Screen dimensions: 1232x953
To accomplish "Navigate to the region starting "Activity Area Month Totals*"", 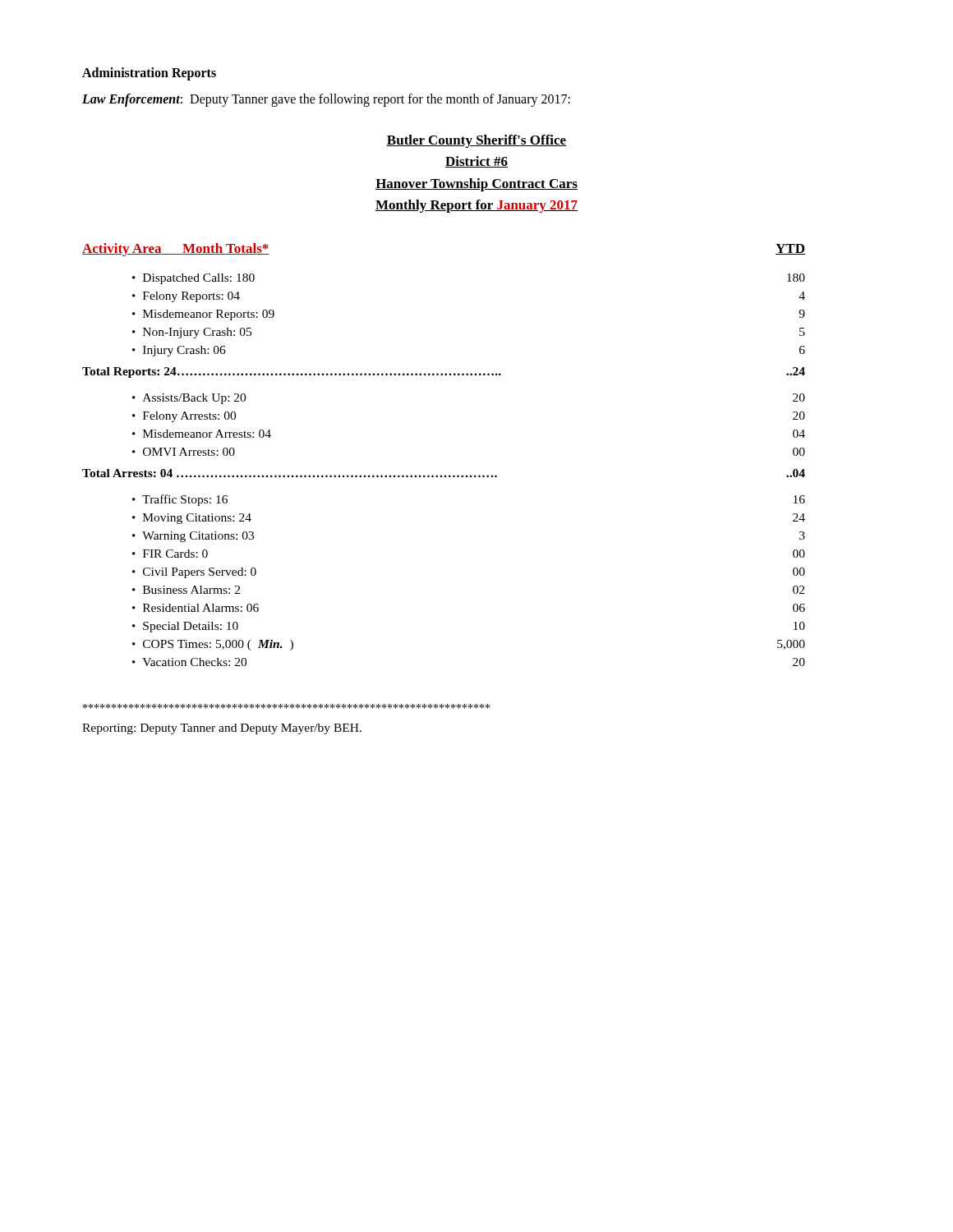I will [175, 254].
